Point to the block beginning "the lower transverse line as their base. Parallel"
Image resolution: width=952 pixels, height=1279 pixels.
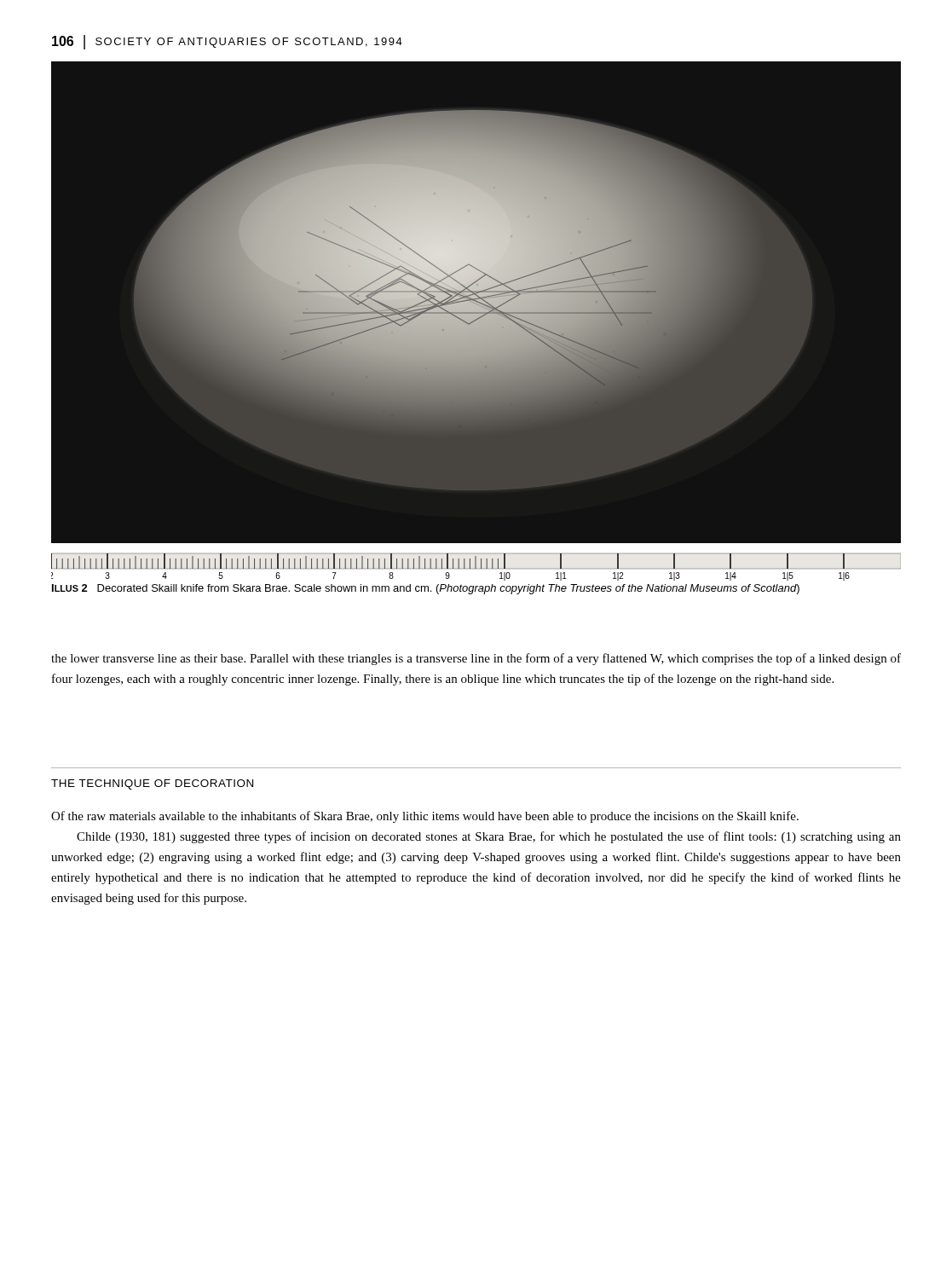476,669
